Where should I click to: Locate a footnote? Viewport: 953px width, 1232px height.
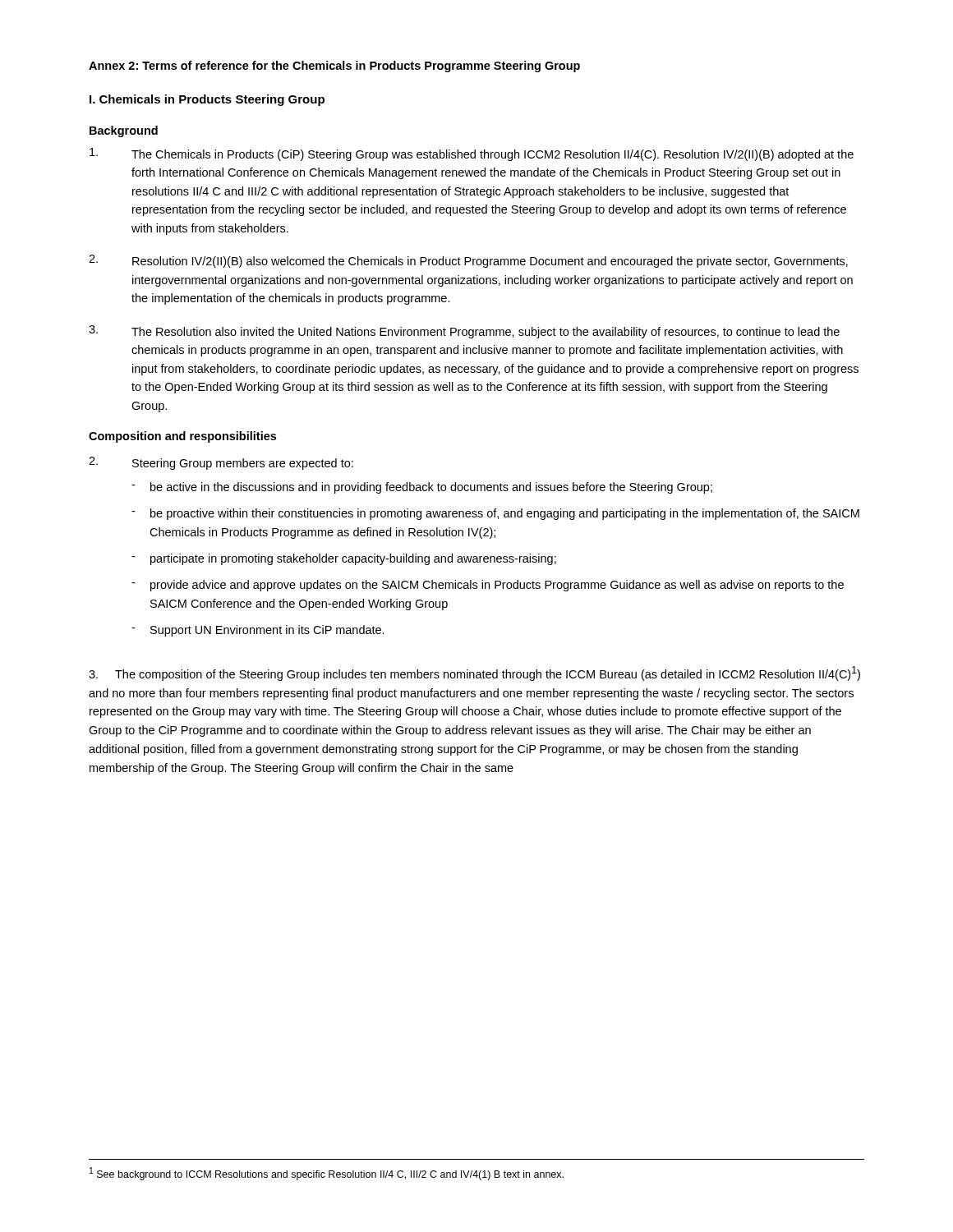(327, 1173)
